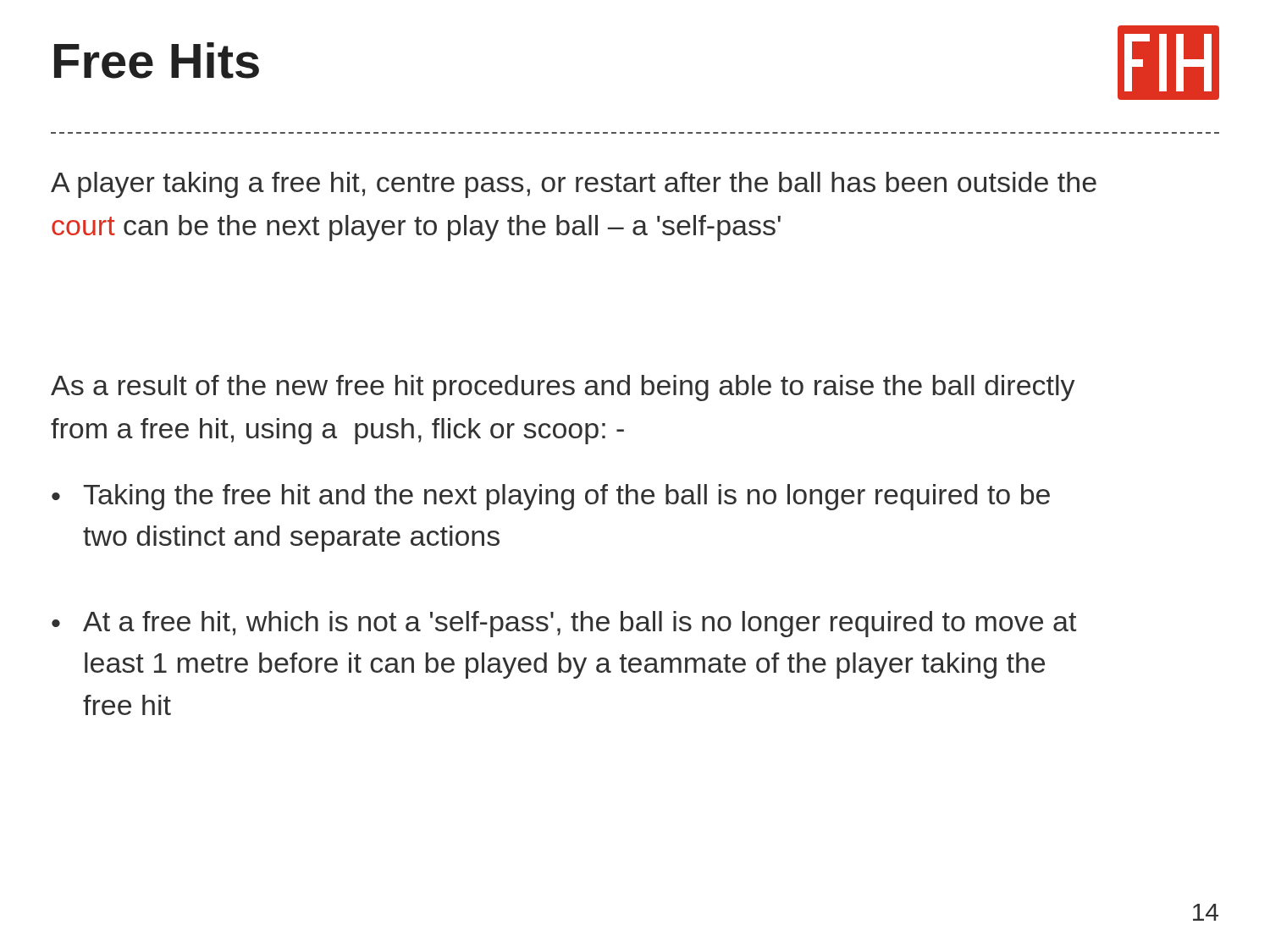Where is the passage that starts "• At a free"?
Screen dimensions: 952x1270
pyautogui.click(x=576, y=663)
